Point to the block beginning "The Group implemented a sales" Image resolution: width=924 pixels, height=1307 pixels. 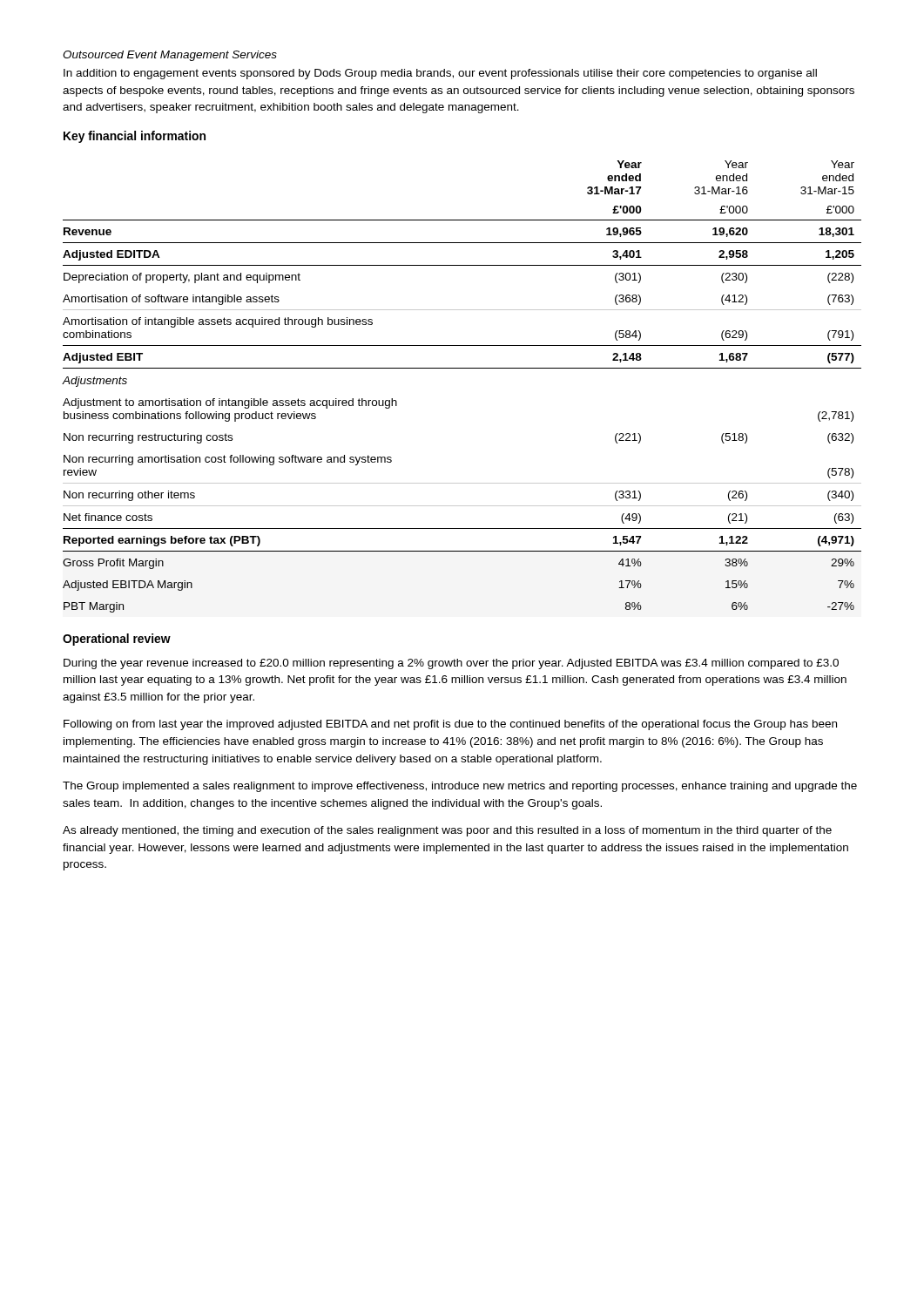(x=460, y=794)
